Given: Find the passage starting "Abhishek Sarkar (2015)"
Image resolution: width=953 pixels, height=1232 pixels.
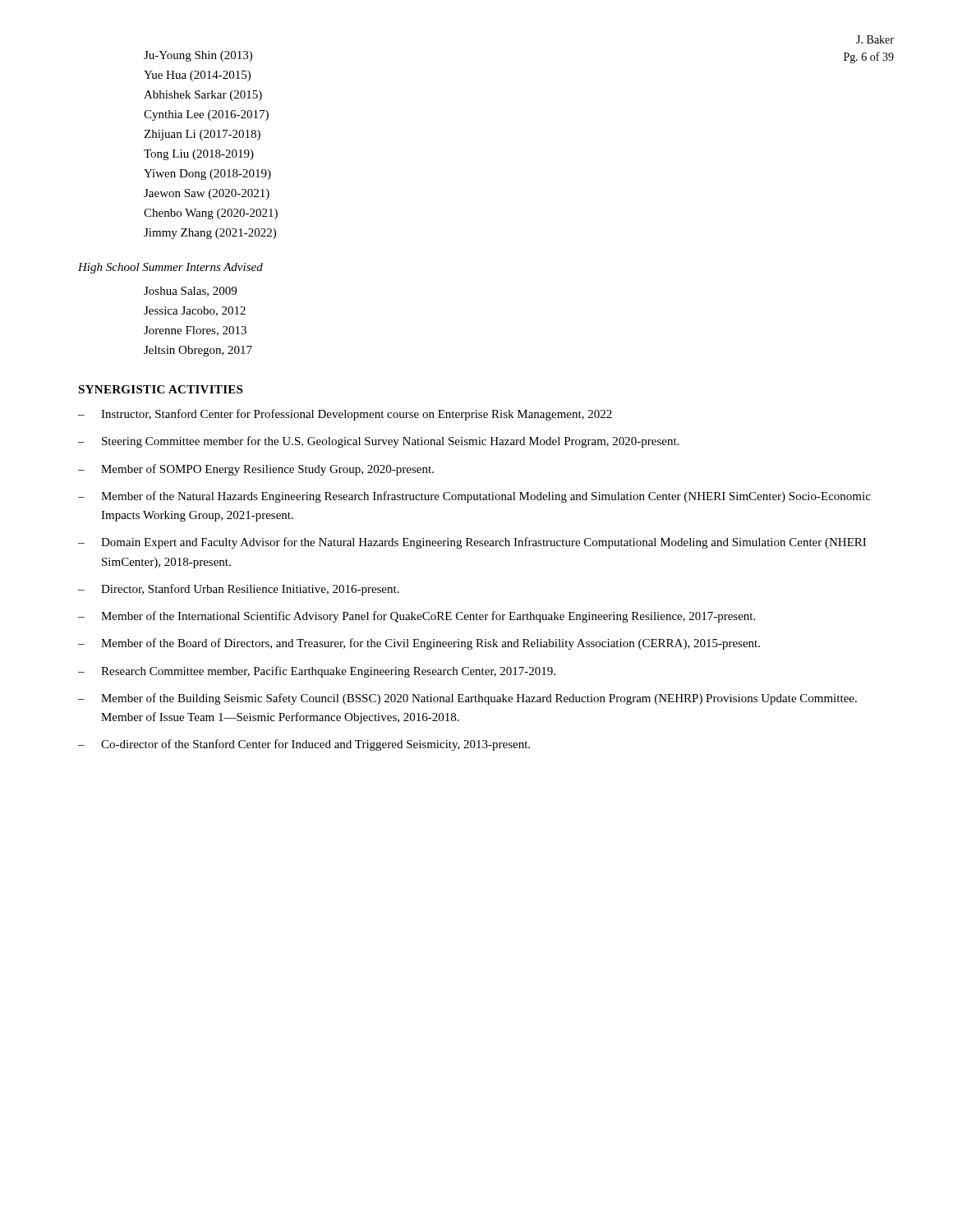Looking at the screenshot, I should 203,94.
